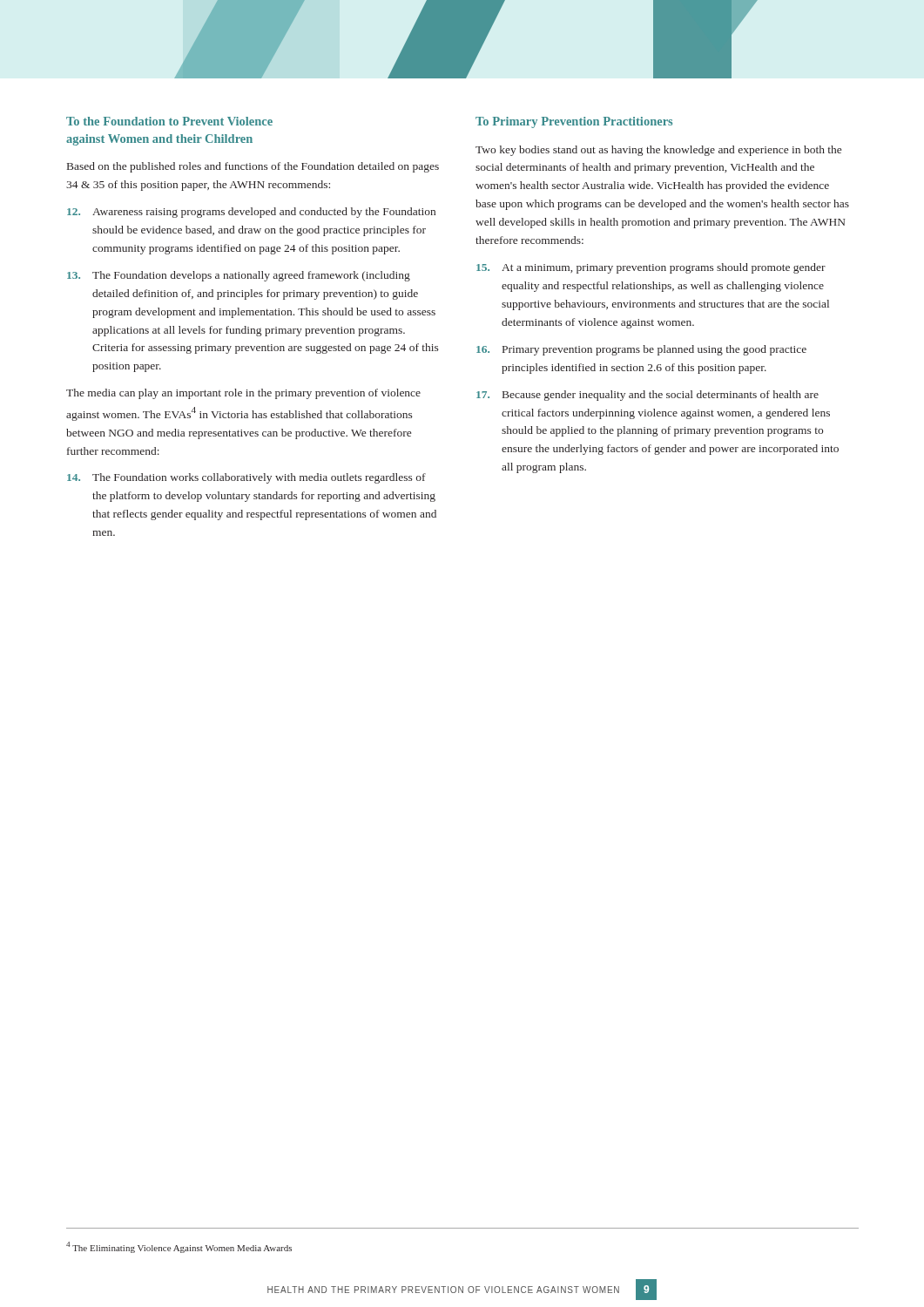Click on the element starting "16. Primary prevention programs be planned using the"
Image resolution: width=924 pixels, height=1307 pixels.
[x=663, y=359]
